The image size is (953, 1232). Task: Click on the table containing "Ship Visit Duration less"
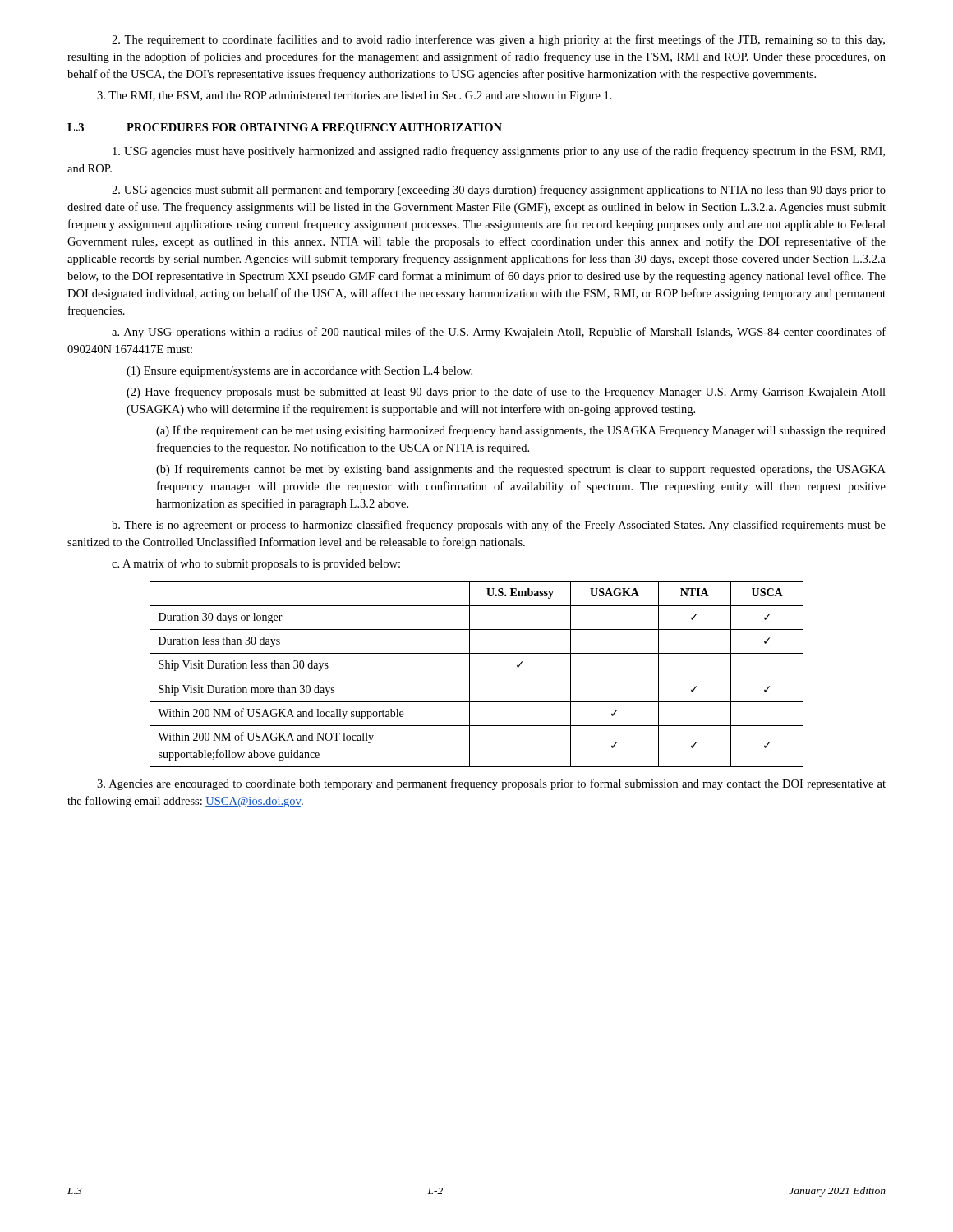tap(476, 674)
